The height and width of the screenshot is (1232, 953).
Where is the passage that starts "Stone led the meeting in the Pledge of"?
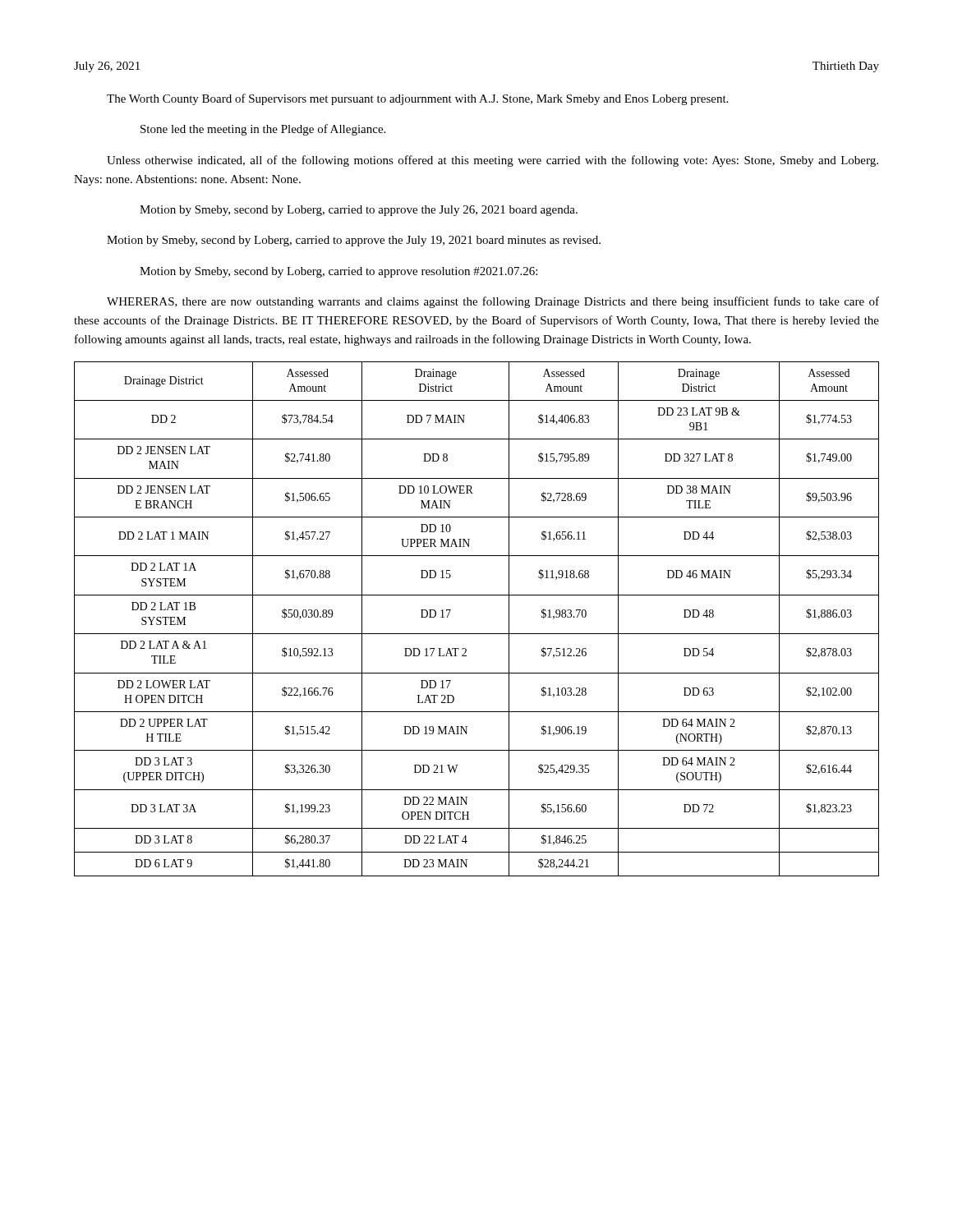(263, 129)
